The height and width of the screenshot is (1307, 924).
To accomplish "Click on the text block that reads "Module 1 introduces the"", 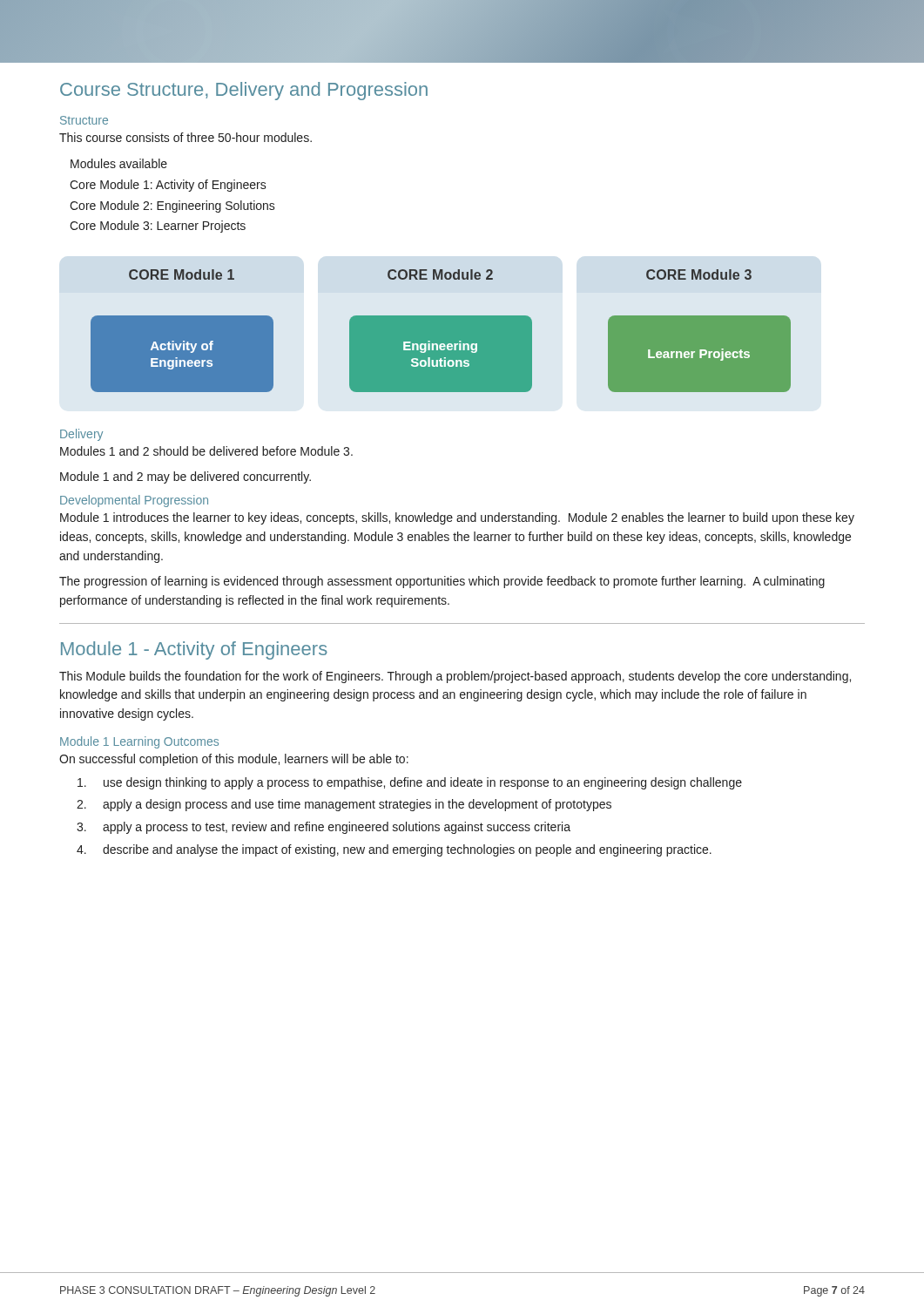I will click(x=457, y=537).
